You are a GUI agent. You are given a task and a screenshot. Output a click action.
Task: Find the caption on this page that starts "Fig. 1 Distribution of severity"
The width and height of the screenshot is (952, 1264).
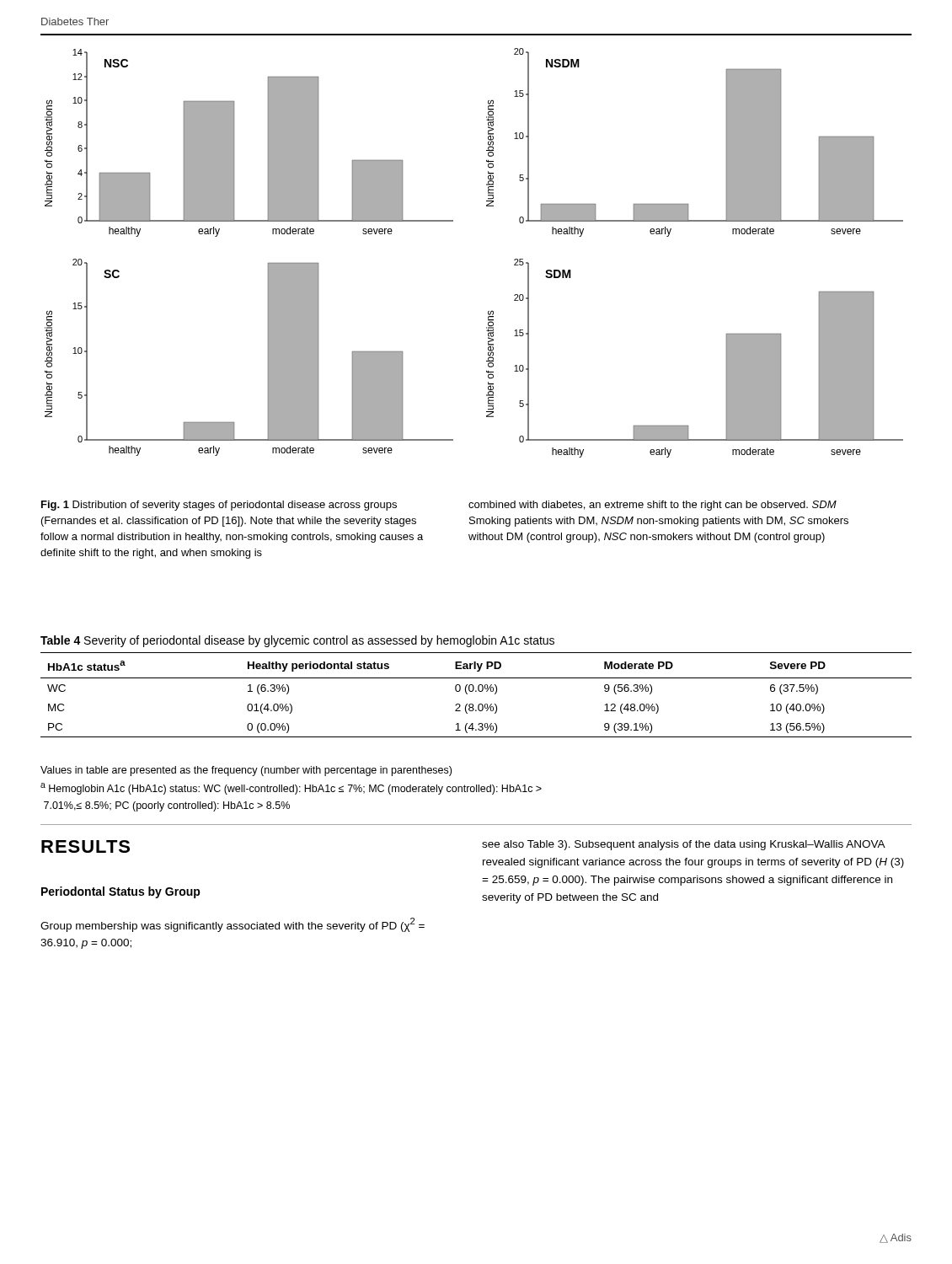pos(223,505)
